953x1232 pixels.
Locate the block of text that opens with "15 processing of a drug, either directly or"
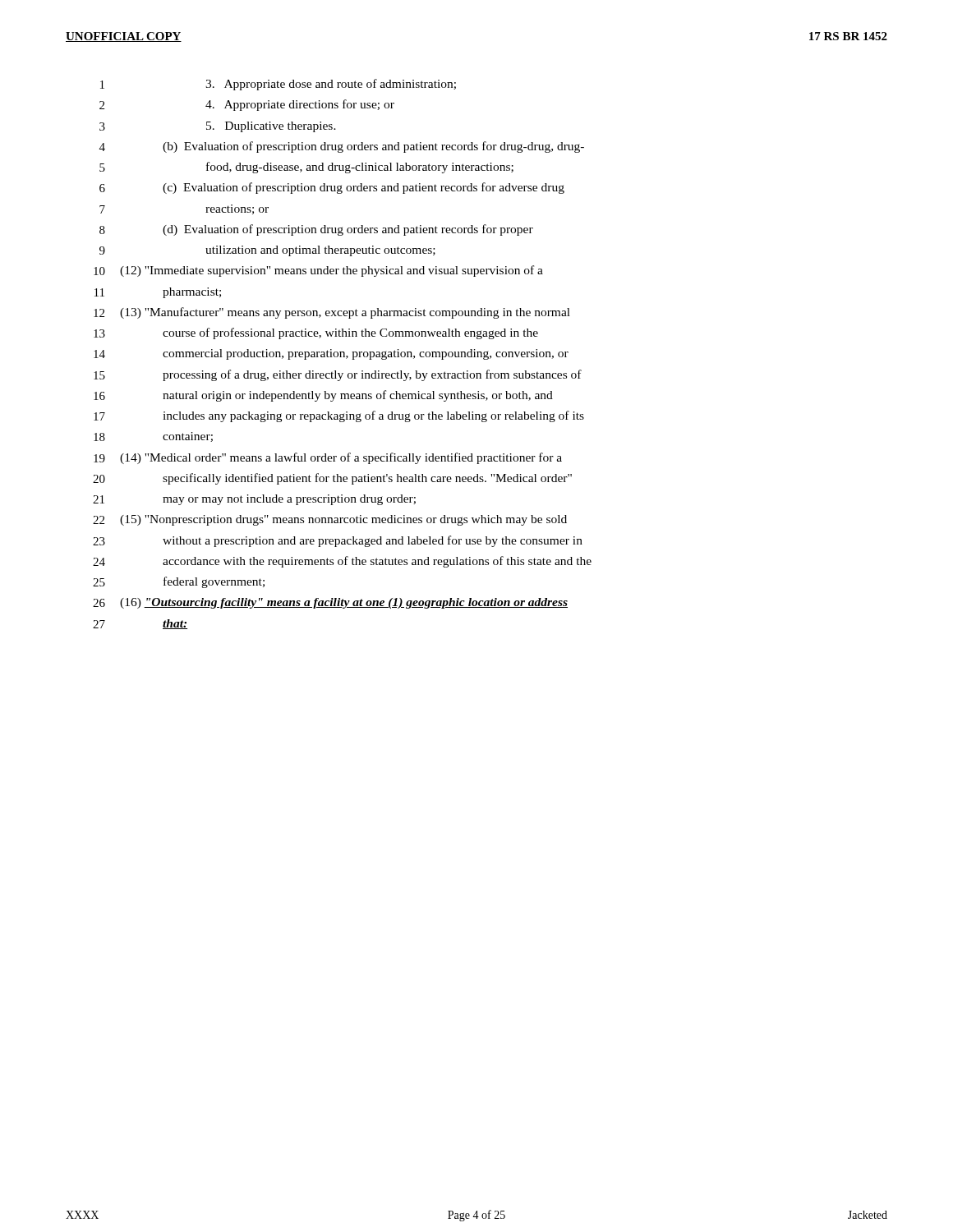pyautogui.click(x=476, y=375)
